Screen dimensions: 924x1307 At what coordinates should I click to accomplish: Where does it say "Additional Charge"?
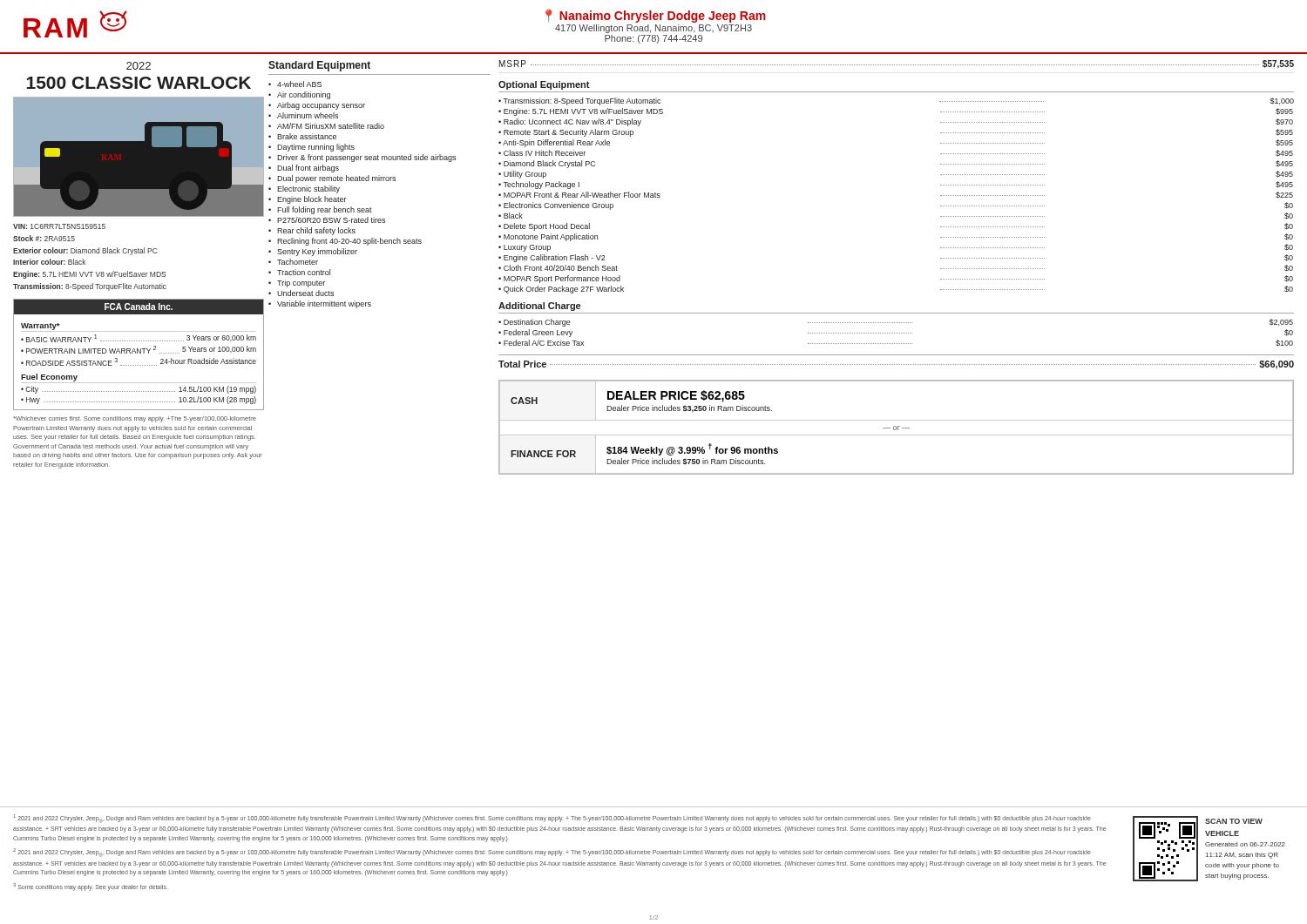pos(540,306)
